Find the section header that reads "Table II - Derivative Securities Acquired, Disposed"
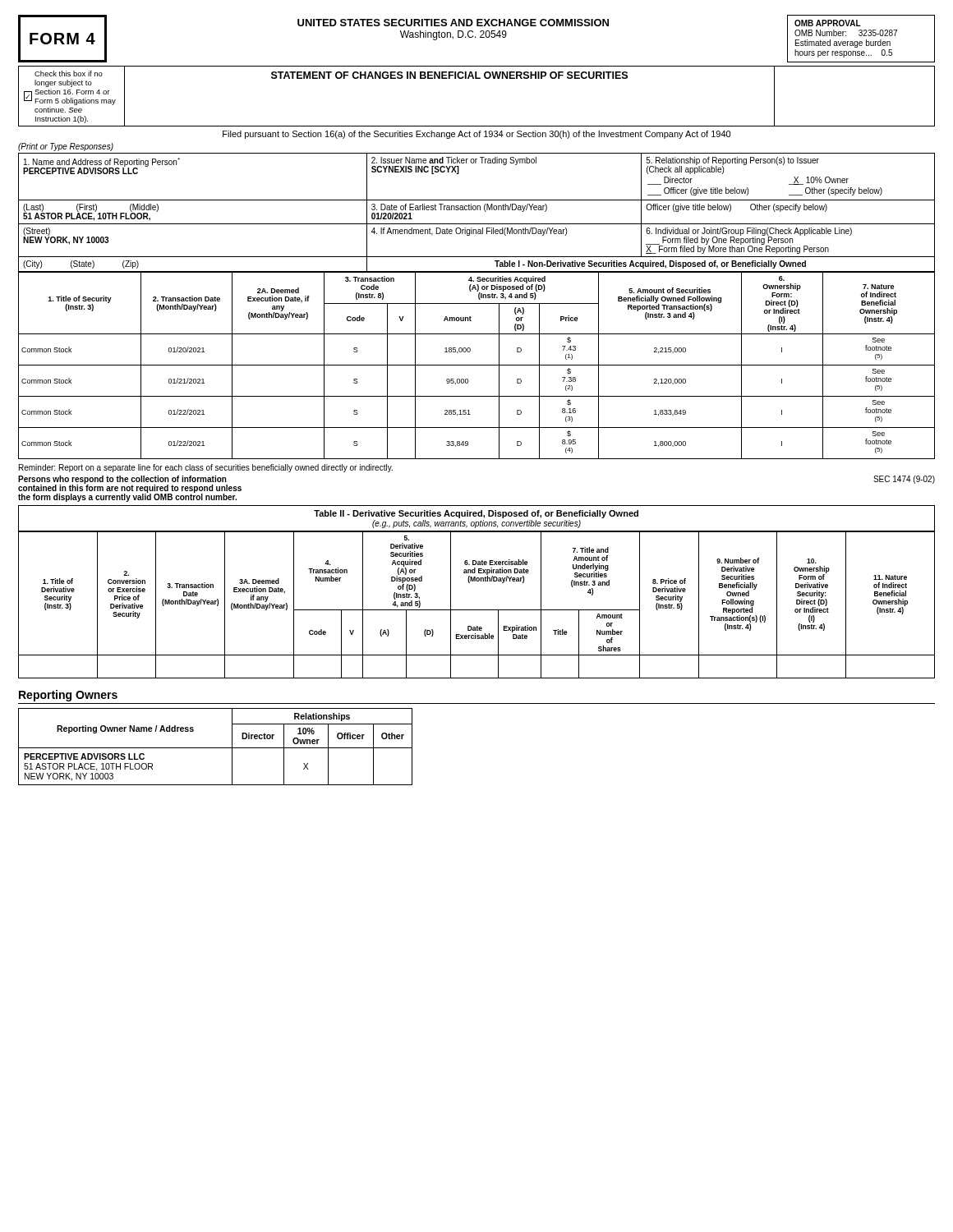 pyautogui.click(x=476, y=518)
